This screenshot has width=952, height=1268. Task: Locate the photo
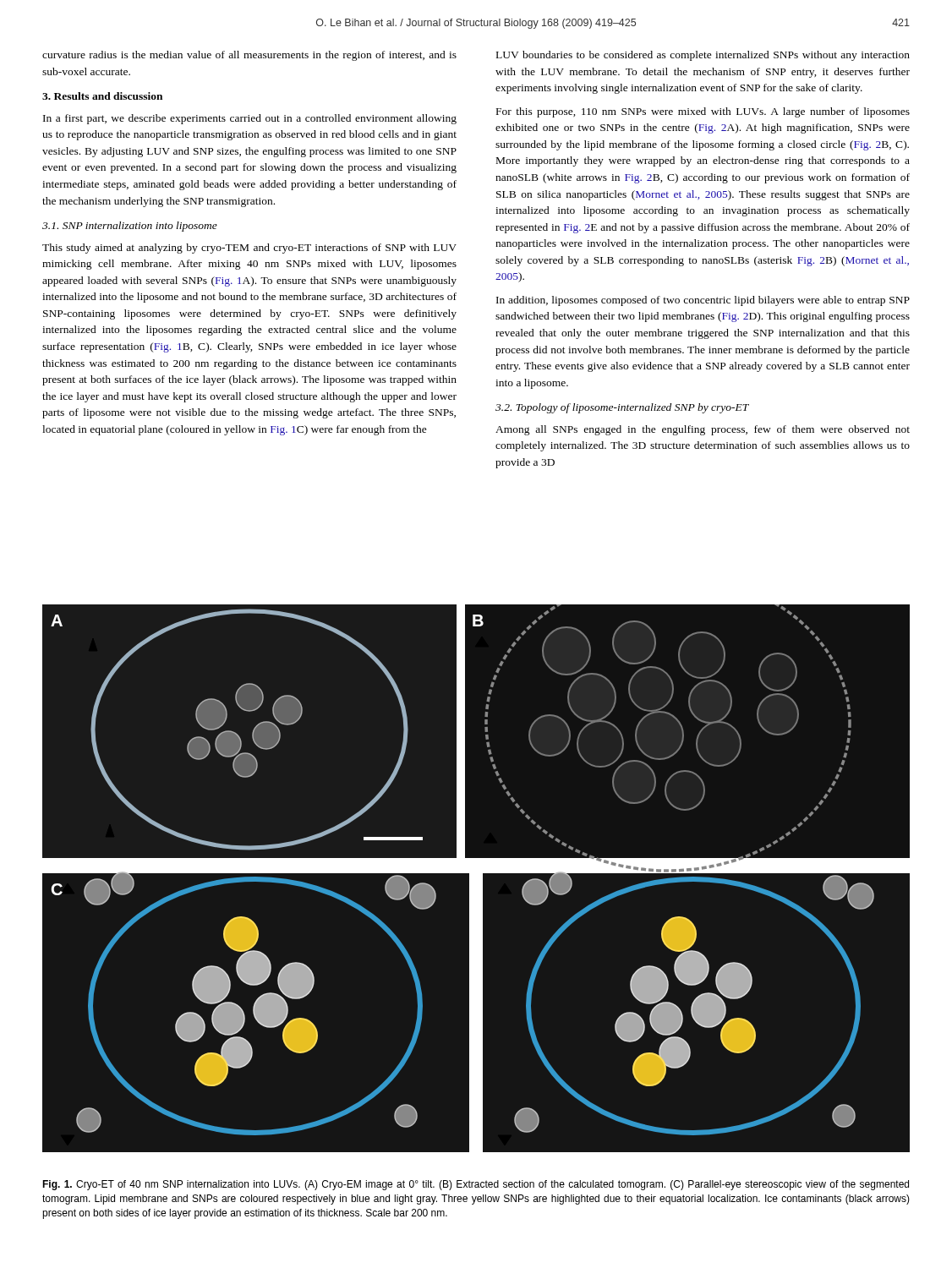pos(476,890)
